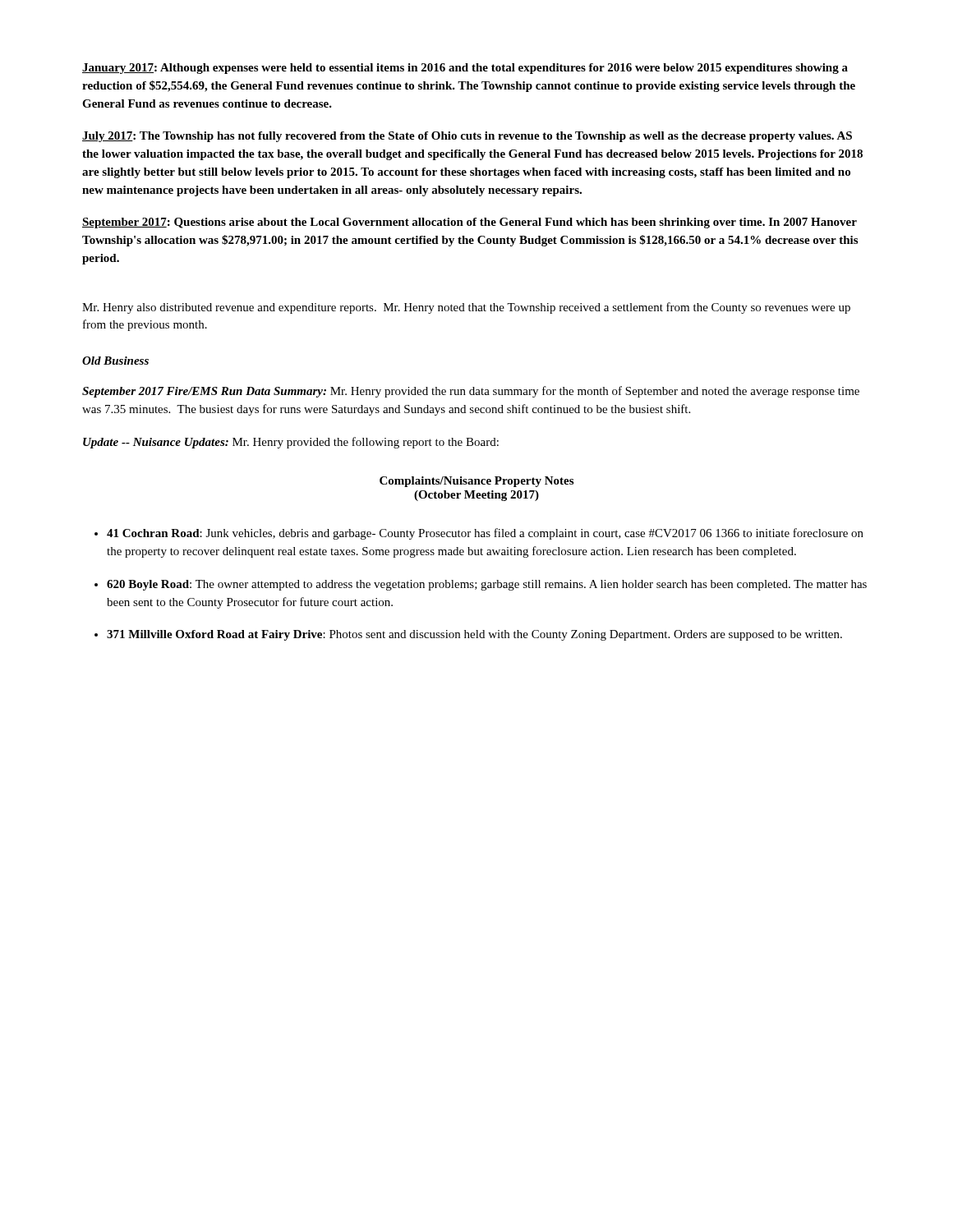Where is the passage that starts "41 Cochran Road: Junk"?
The height and width of the screenshot is (1232, 953).
click(x=485, y=542)
